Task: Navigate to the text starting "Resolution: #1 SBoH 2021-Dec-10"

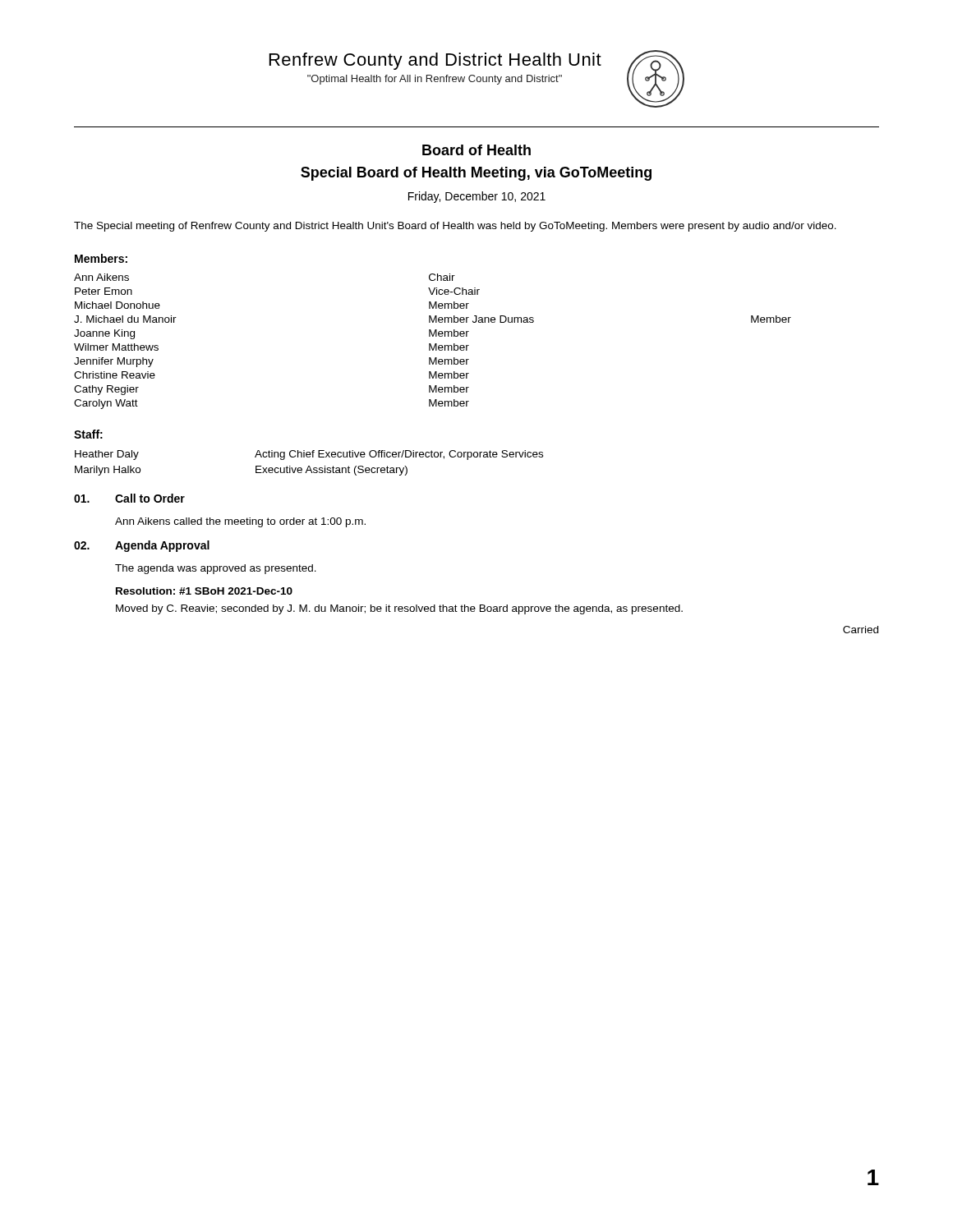Action: 204,591
